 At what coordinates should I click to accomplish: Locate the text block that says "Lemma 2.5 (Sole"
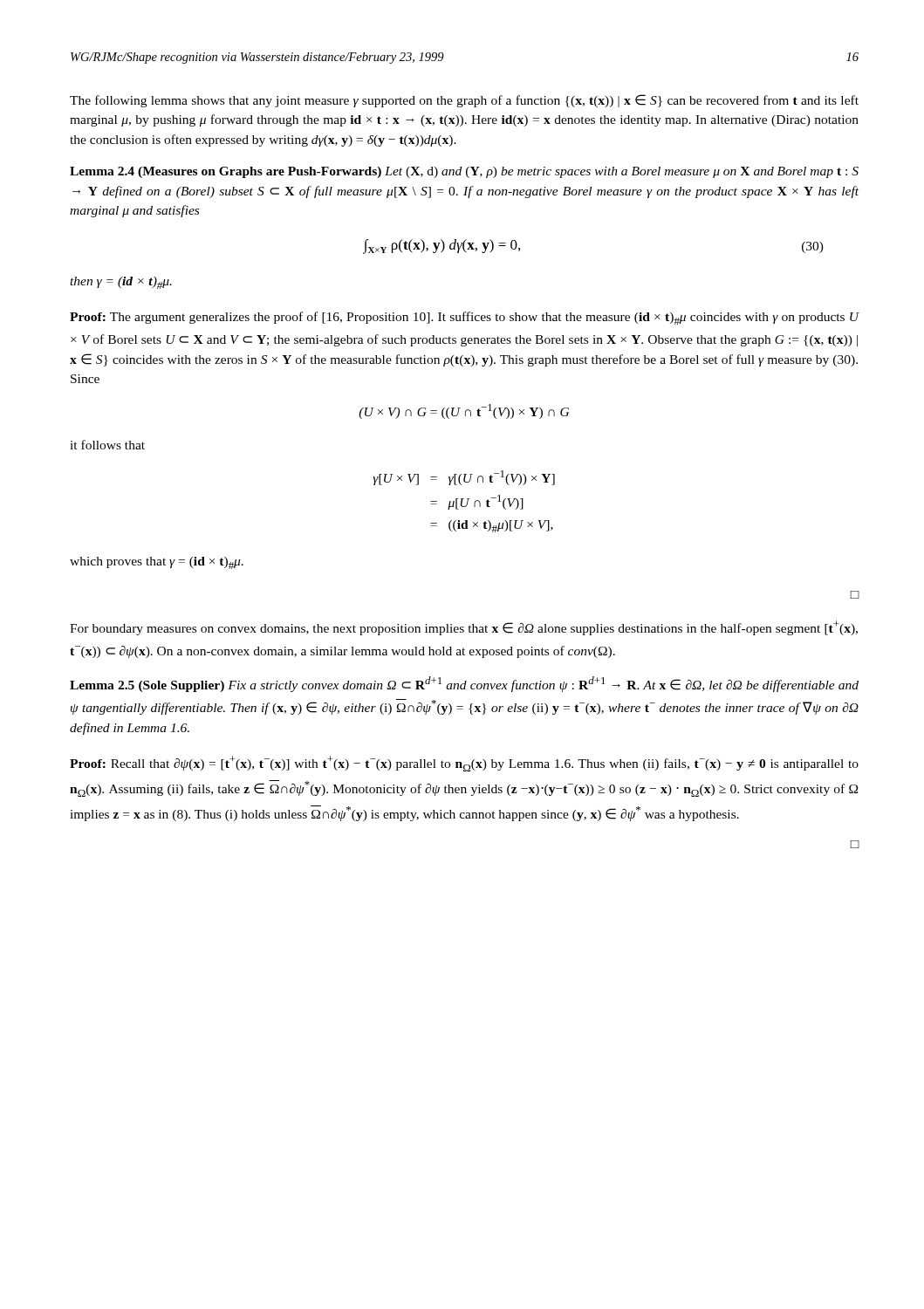tap(464, 705)
